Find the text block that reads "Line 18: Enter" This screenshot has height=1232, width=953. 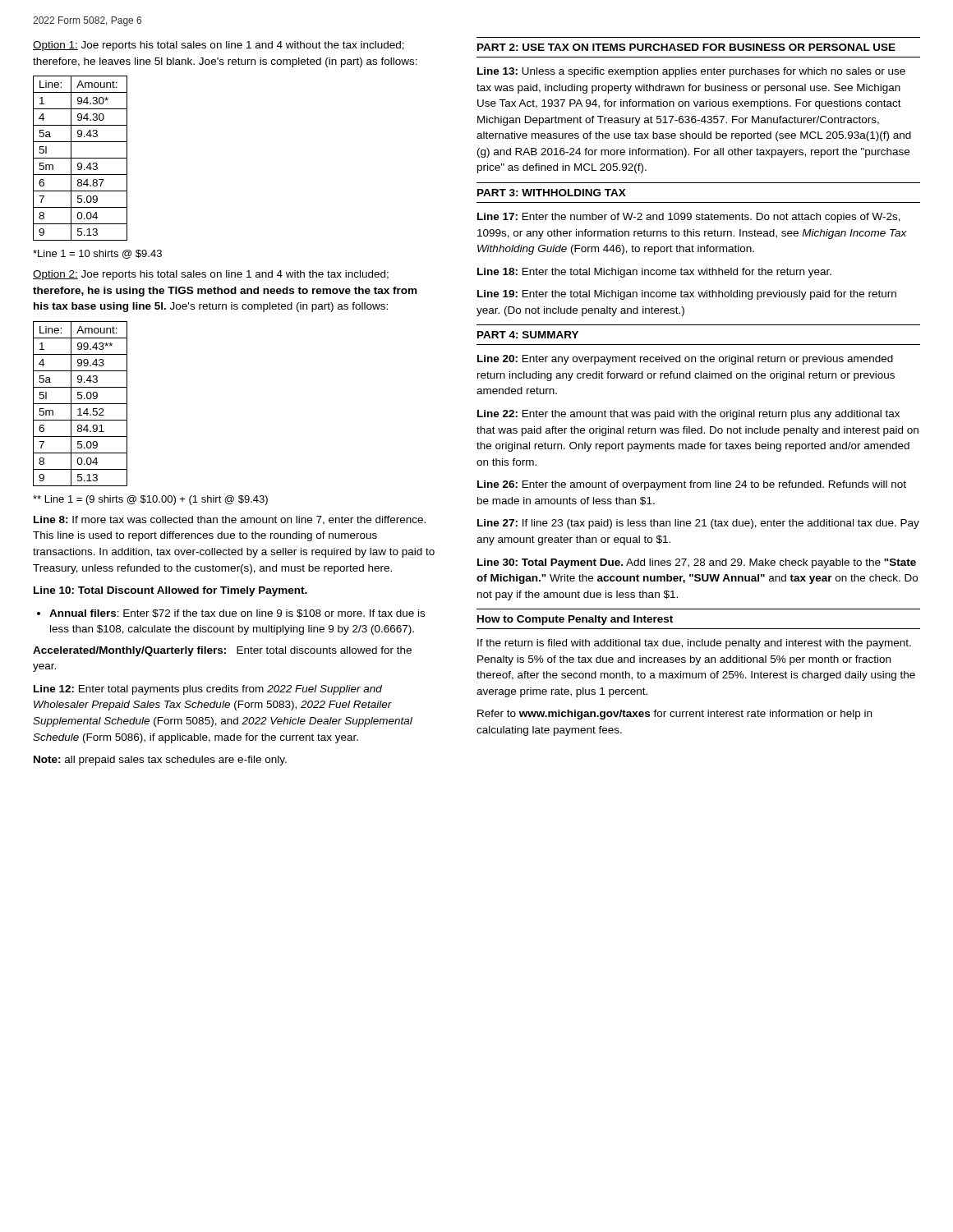coord(654,271)
